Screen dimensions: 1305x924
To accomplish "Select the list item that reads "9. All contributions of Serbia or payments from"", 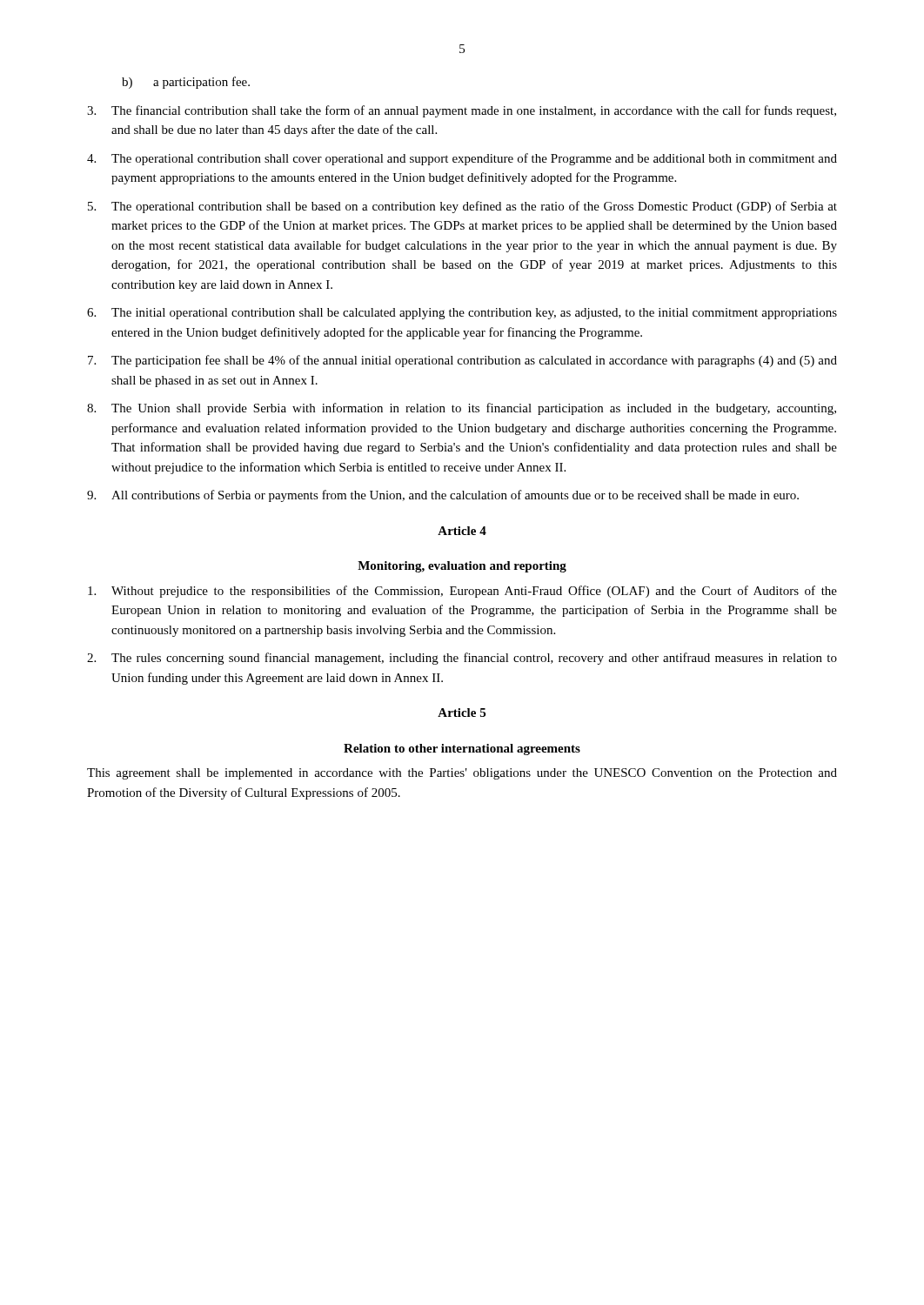I will [462, 495].
